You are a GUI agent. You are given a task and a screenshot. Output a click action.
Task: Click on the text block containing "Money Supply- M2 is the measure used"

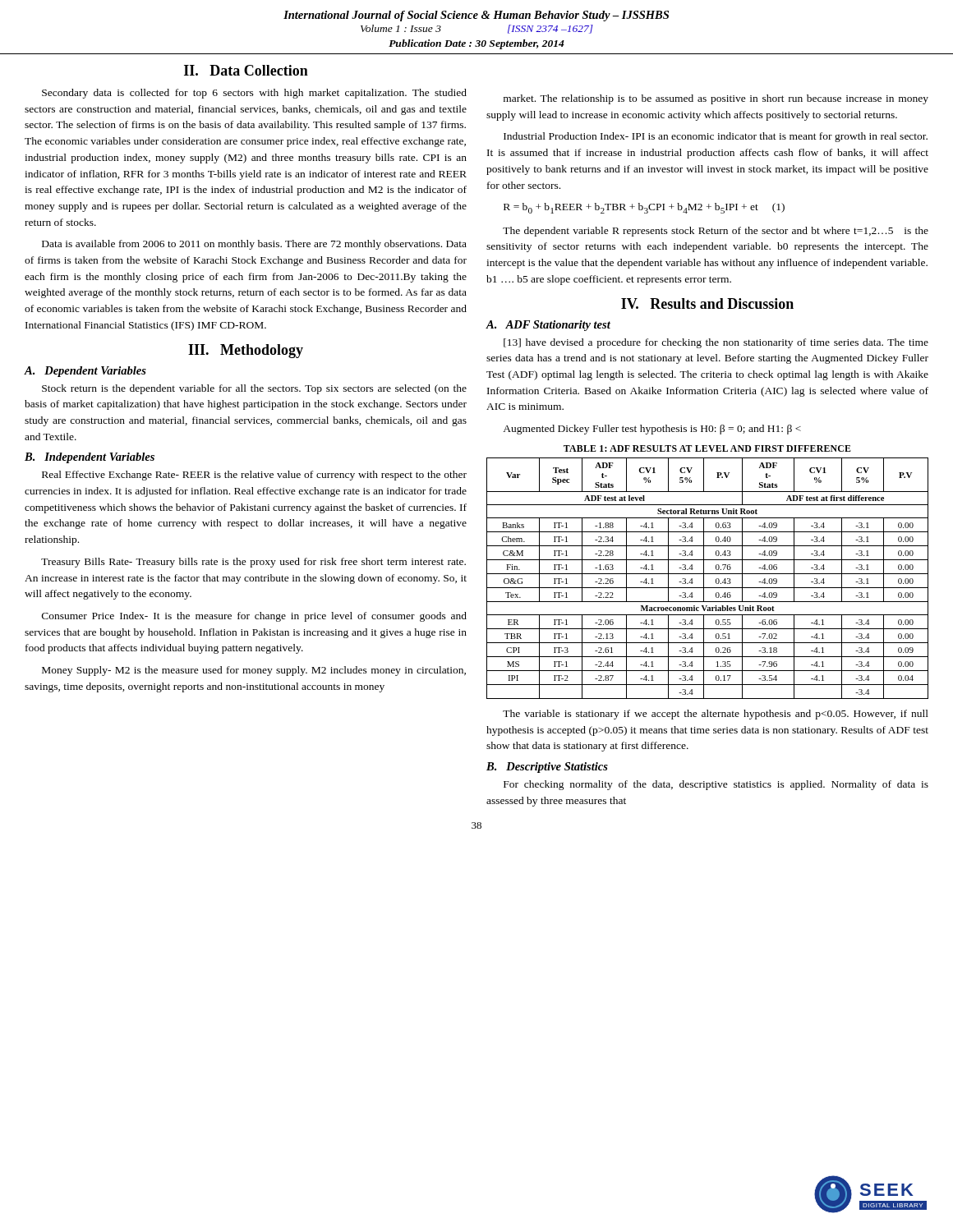[x=246, y=678]
